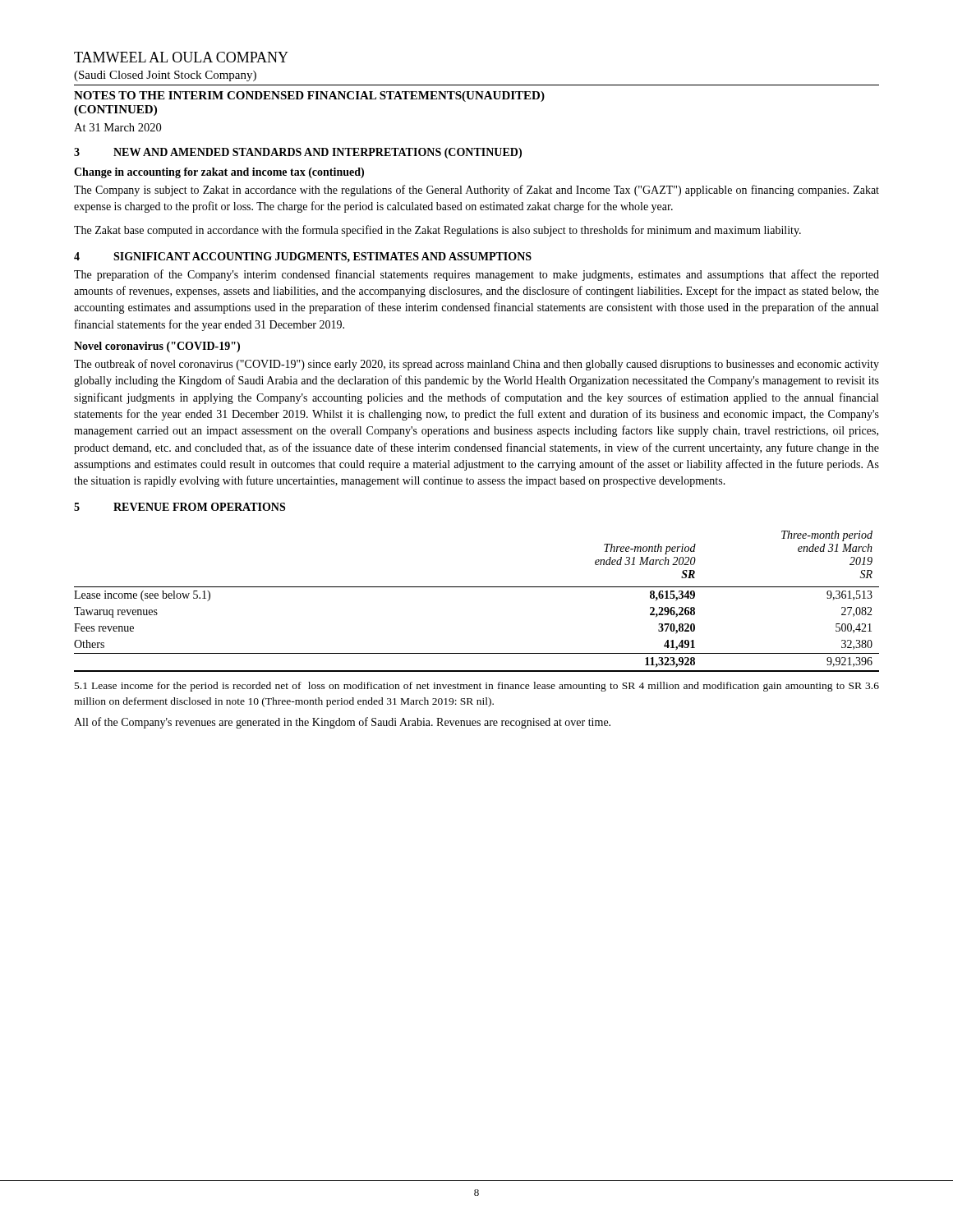The height and width of the screenshot is (1232, 953).
Task: Click on the section header containing "3 NEW AND AMENDED STANDARDS AND"
Action: click(x=298, y=153)
